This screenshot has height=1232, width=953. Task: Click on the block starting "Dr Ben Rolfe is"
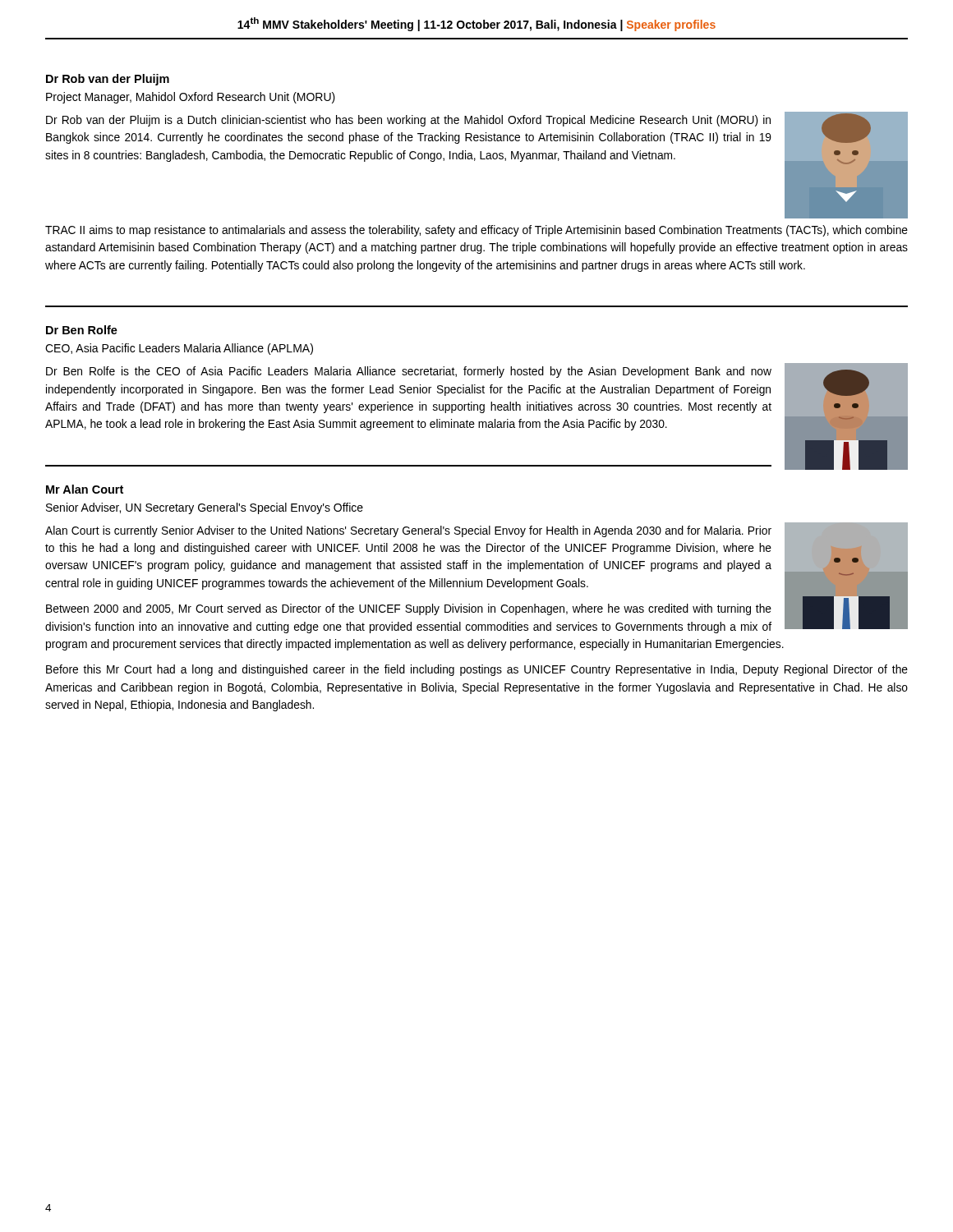pyautogui.click(x=408, y=398)
